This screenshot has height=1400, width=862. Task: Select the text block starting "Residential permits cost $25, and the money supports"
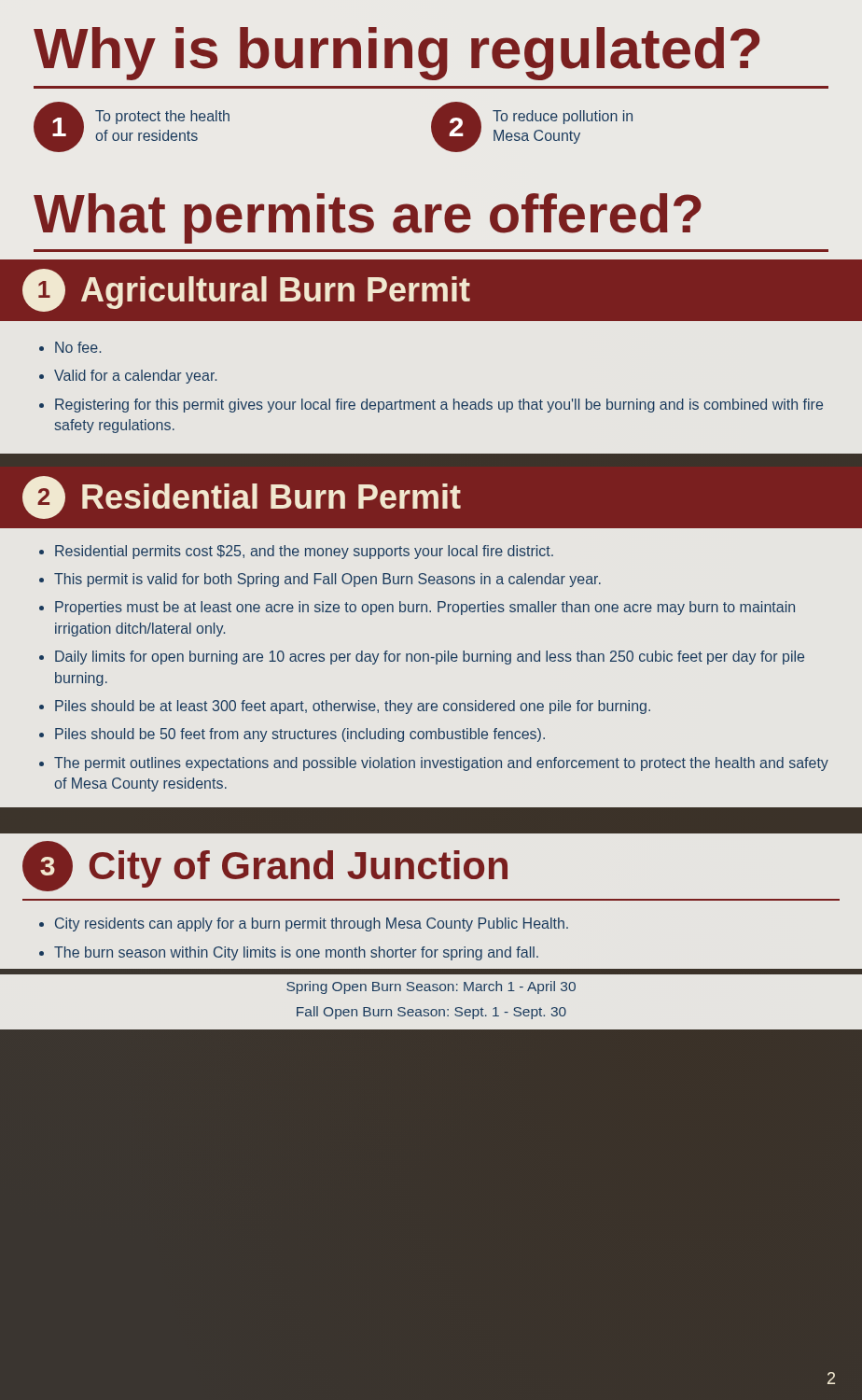(x=304, y=551)
